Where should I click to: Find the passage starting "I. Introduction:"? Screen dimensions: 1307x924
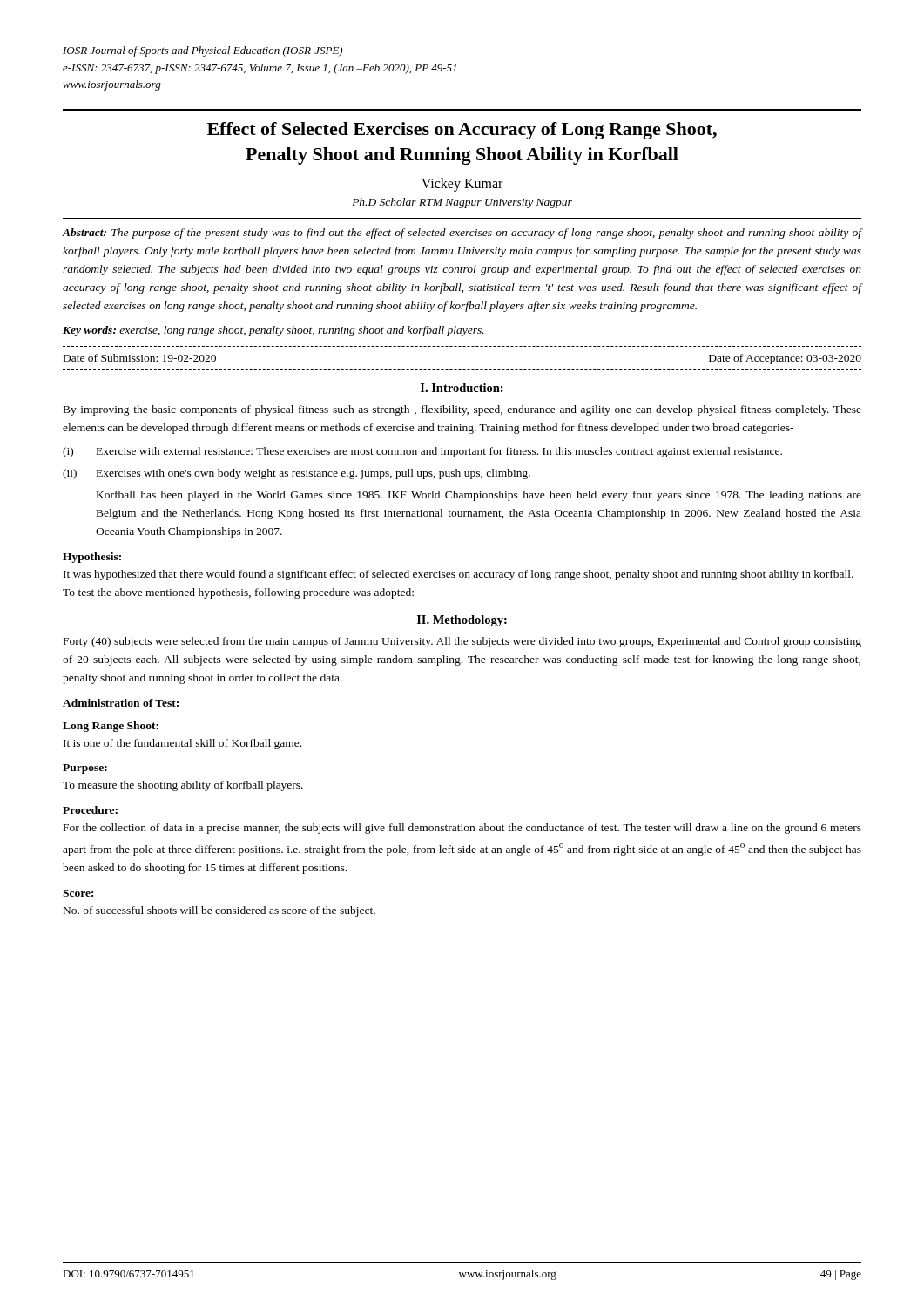pos(462,388)
